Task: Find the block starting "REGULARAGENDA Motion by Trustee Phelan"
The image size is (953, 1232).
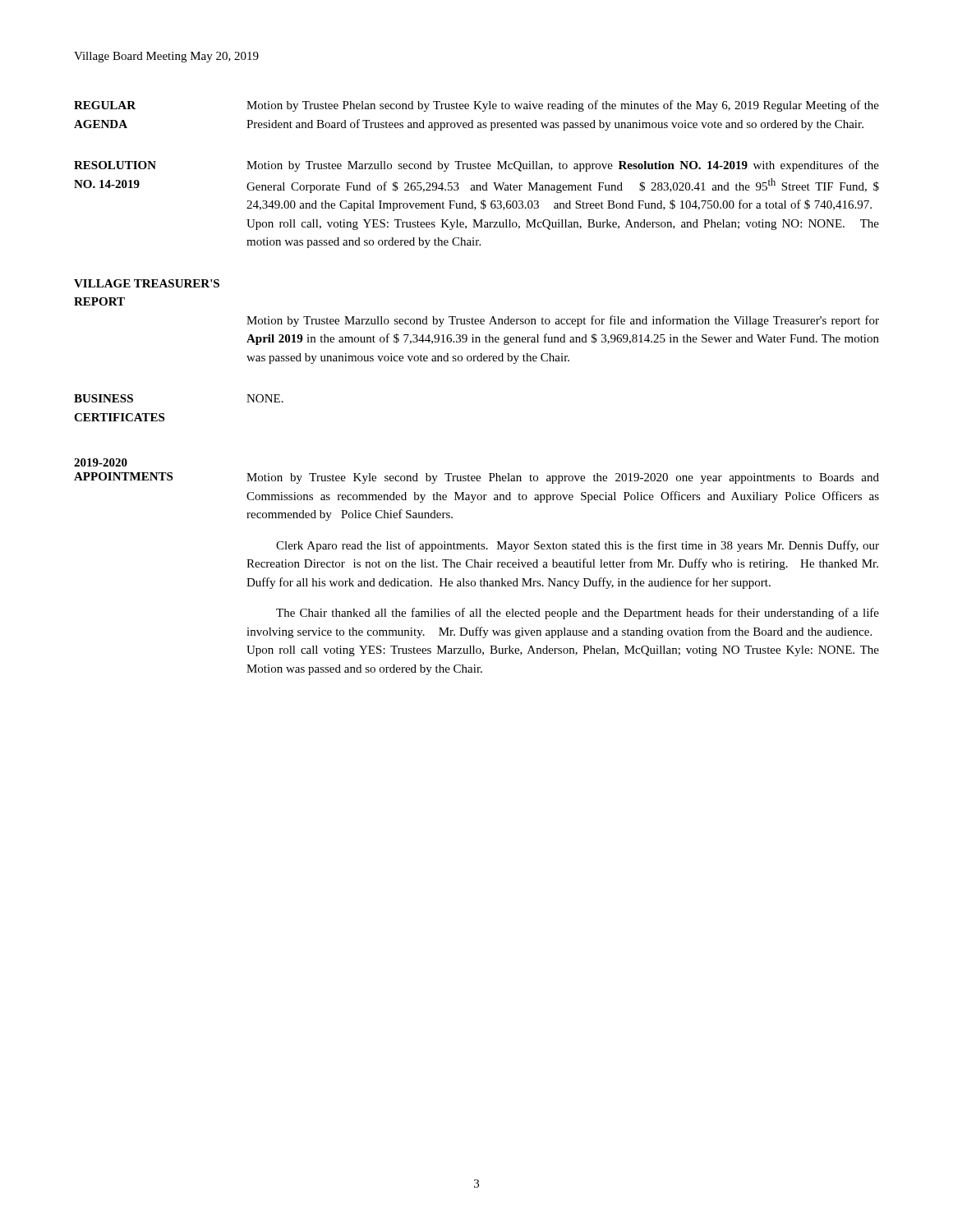Action: tap(476, 115)
